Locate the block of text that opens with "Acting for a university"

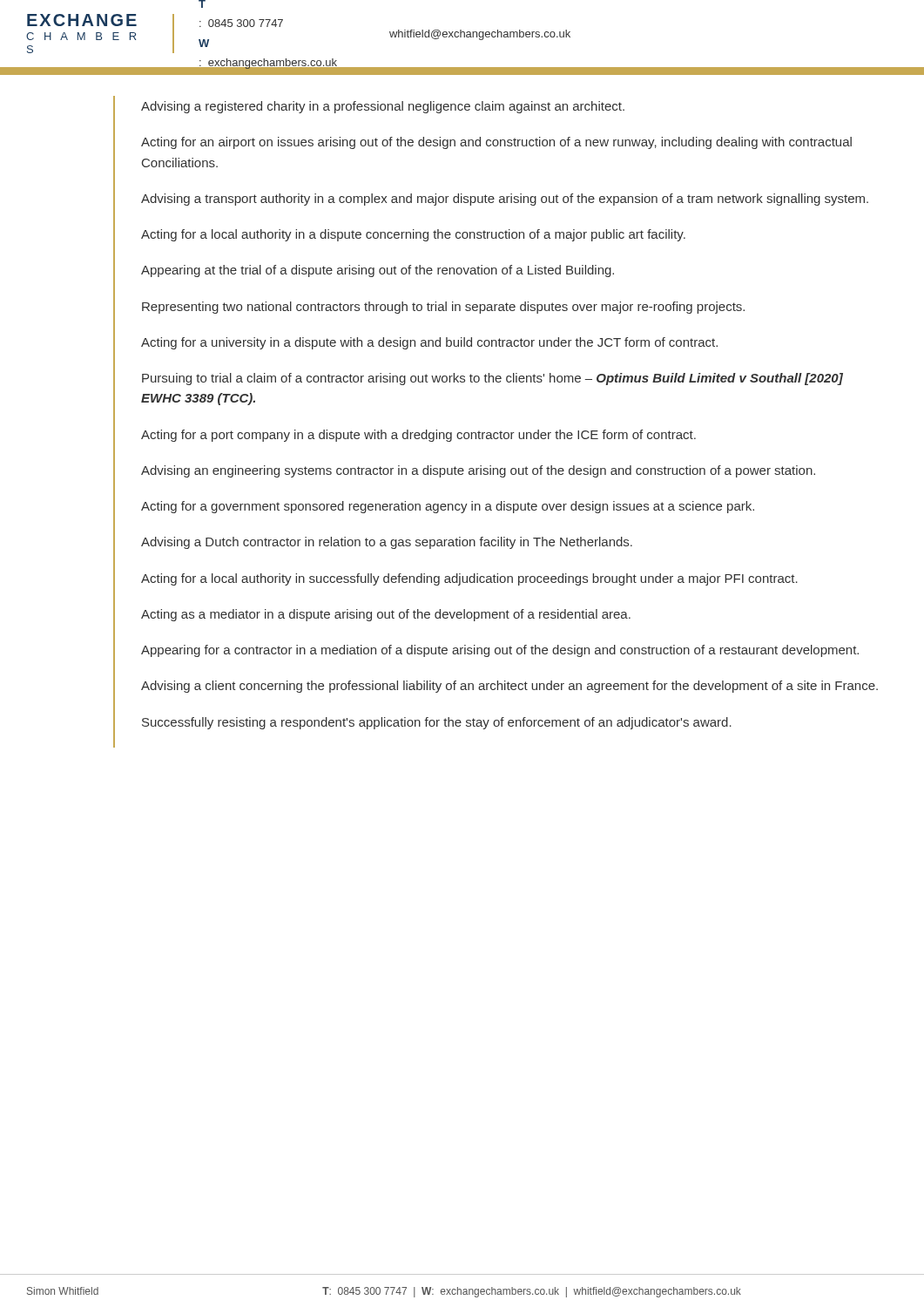430,342
